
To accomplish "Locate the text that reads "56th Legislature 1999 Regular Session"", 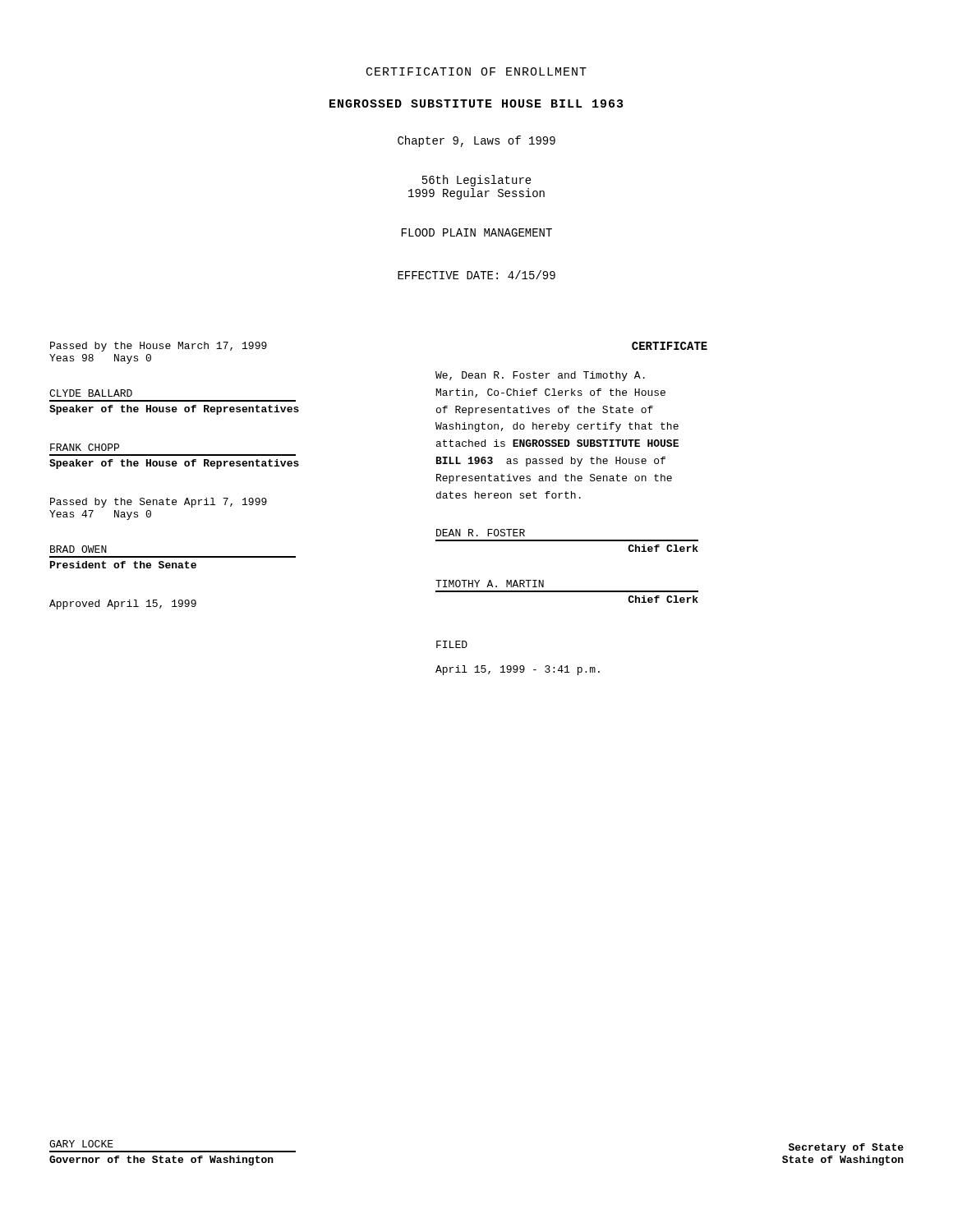I will [476, 187].
